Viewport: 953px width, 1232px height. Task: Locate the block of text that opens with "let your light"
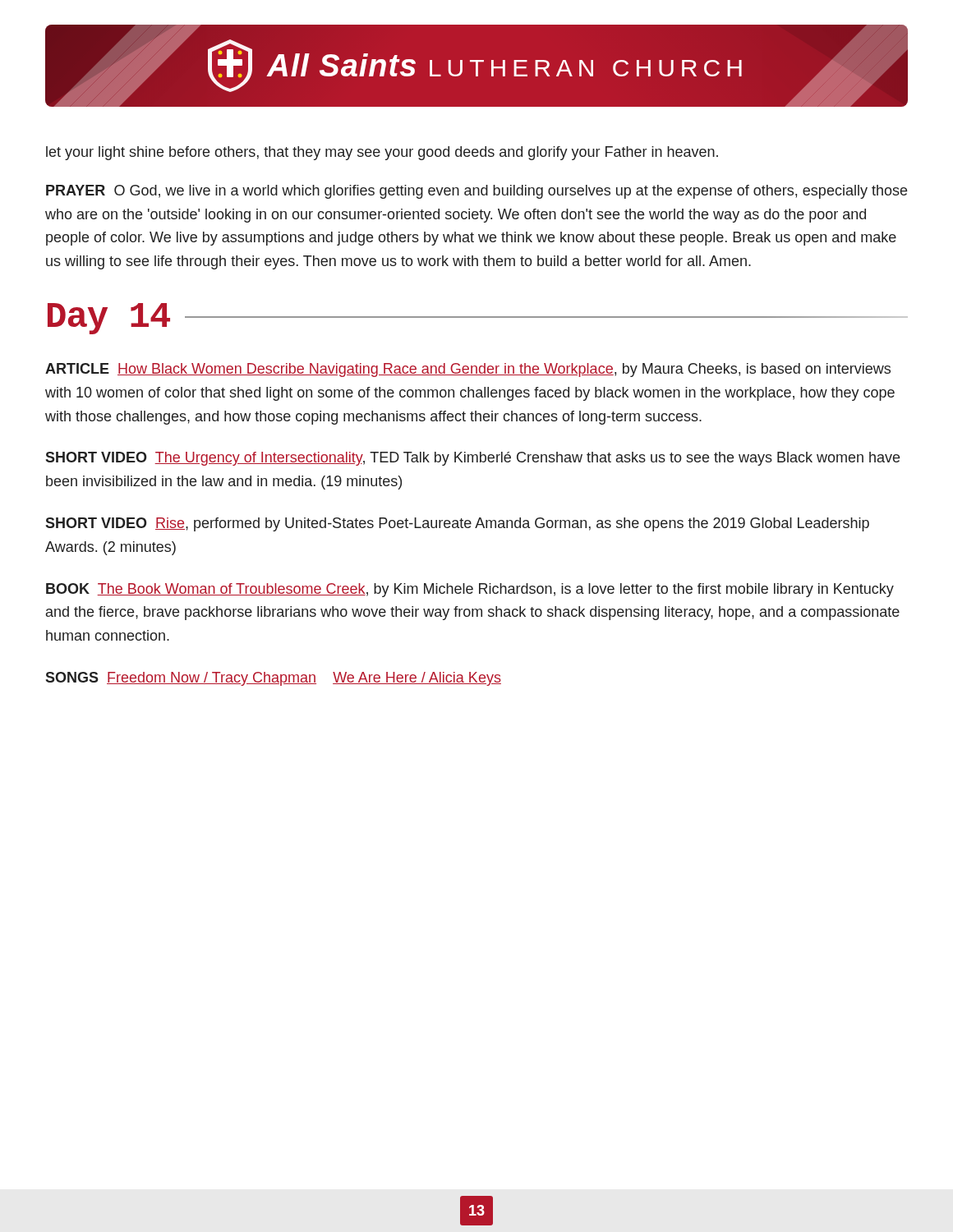click(382, 152)
